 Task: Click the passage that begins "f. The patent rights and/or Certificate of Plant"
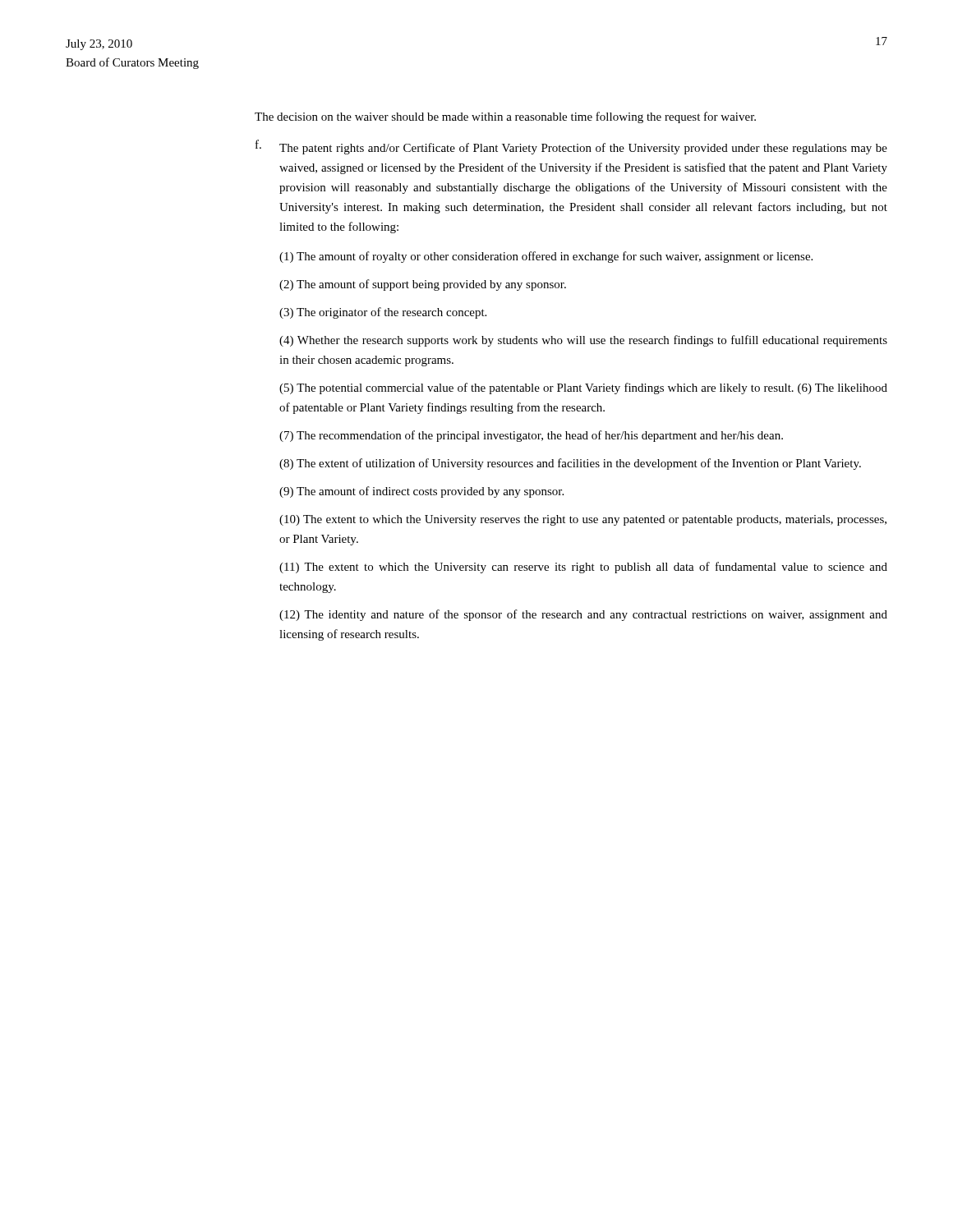[x=571, y=395]
